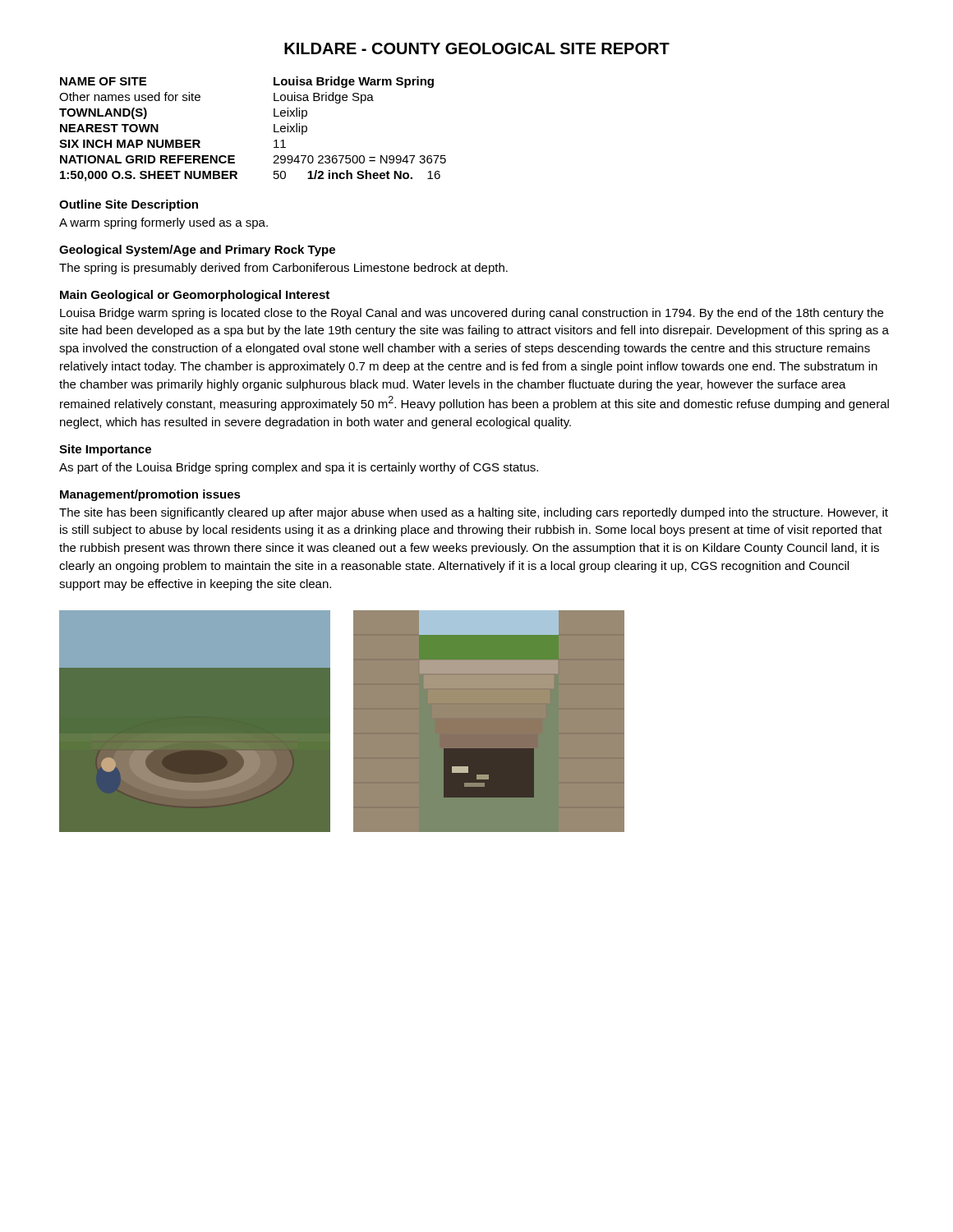Click on the passage starting "Geological System/Age and Primary Rock Type"
953x1232 pixels.
coord(197,249)
